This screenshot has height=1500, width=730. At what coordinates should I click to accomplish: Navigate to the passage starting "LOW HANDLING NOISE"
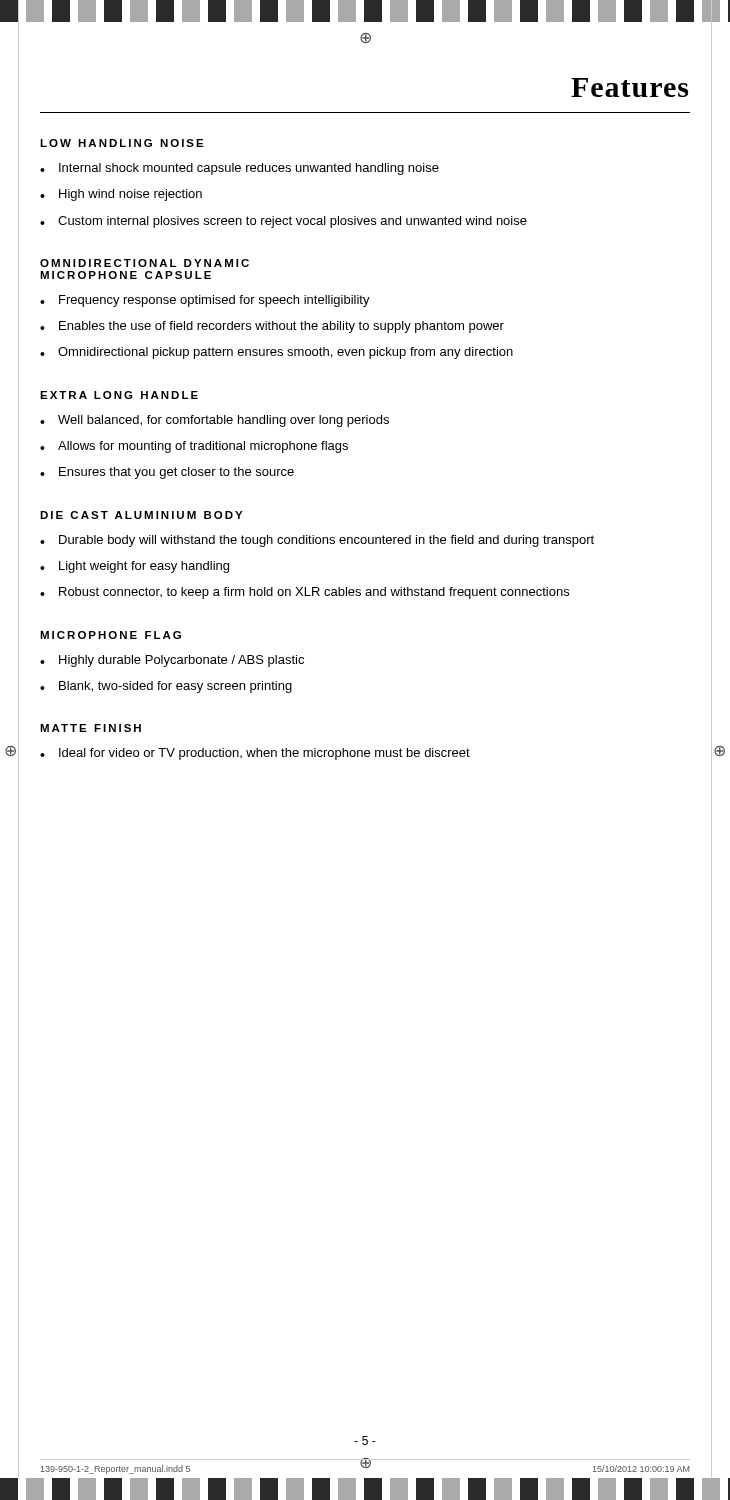pos(123,143)
